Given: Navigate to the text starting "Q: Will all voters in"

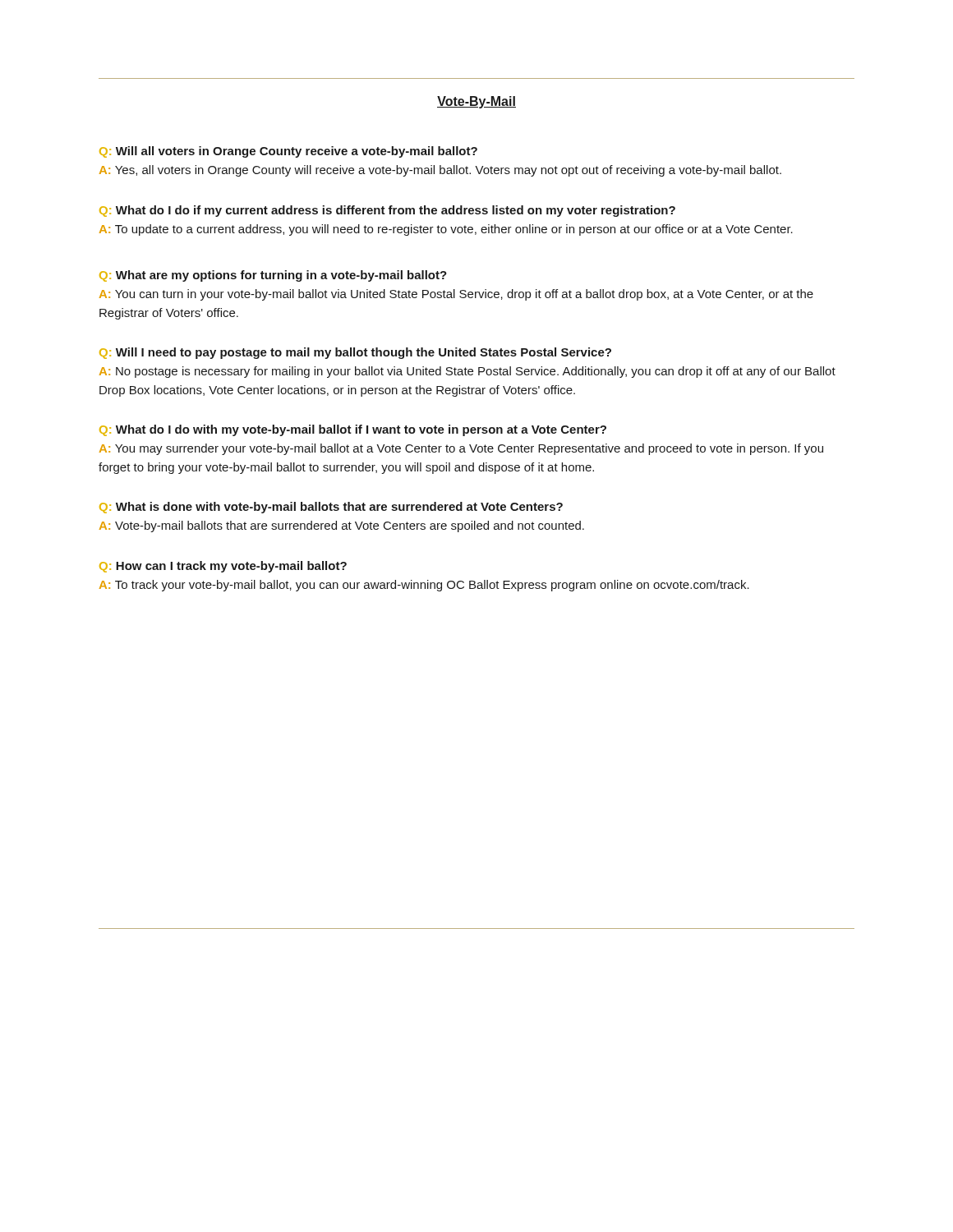Looking at the screenshot, I should (476, 162).
